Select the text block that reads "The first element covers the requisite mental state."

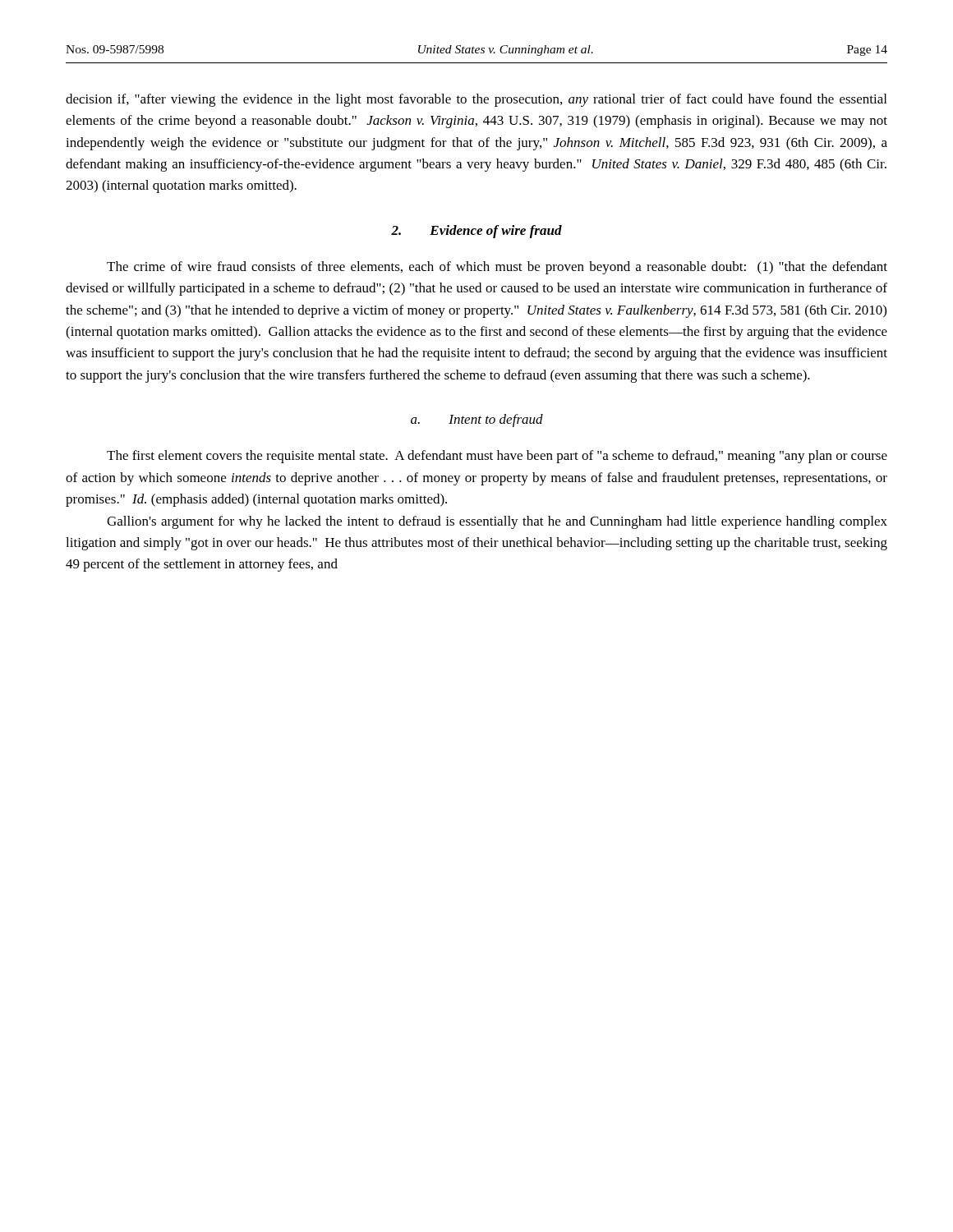(476, 478)
